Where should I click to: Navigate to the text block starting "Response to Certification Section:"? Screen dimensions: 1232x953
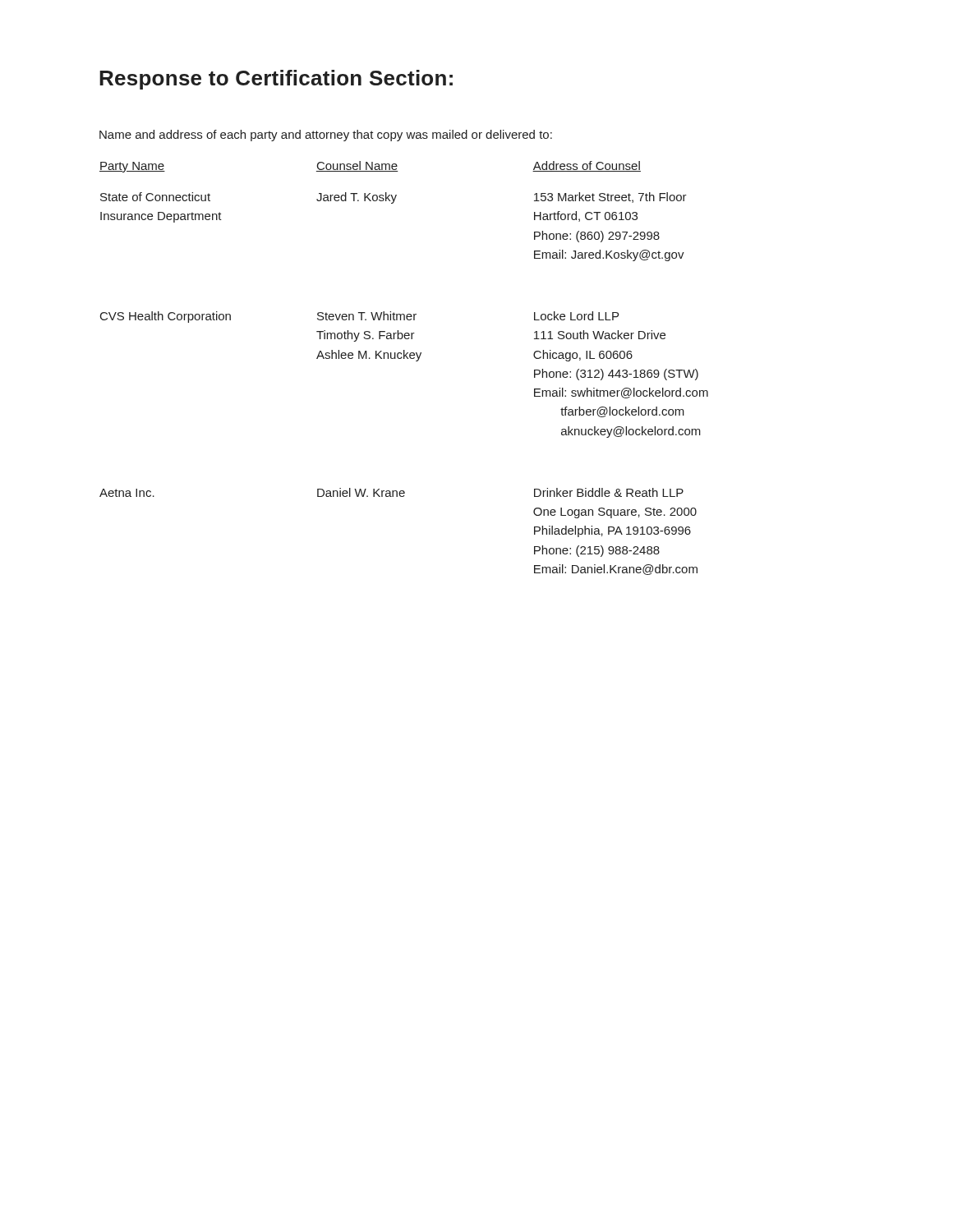pos(277,78)
